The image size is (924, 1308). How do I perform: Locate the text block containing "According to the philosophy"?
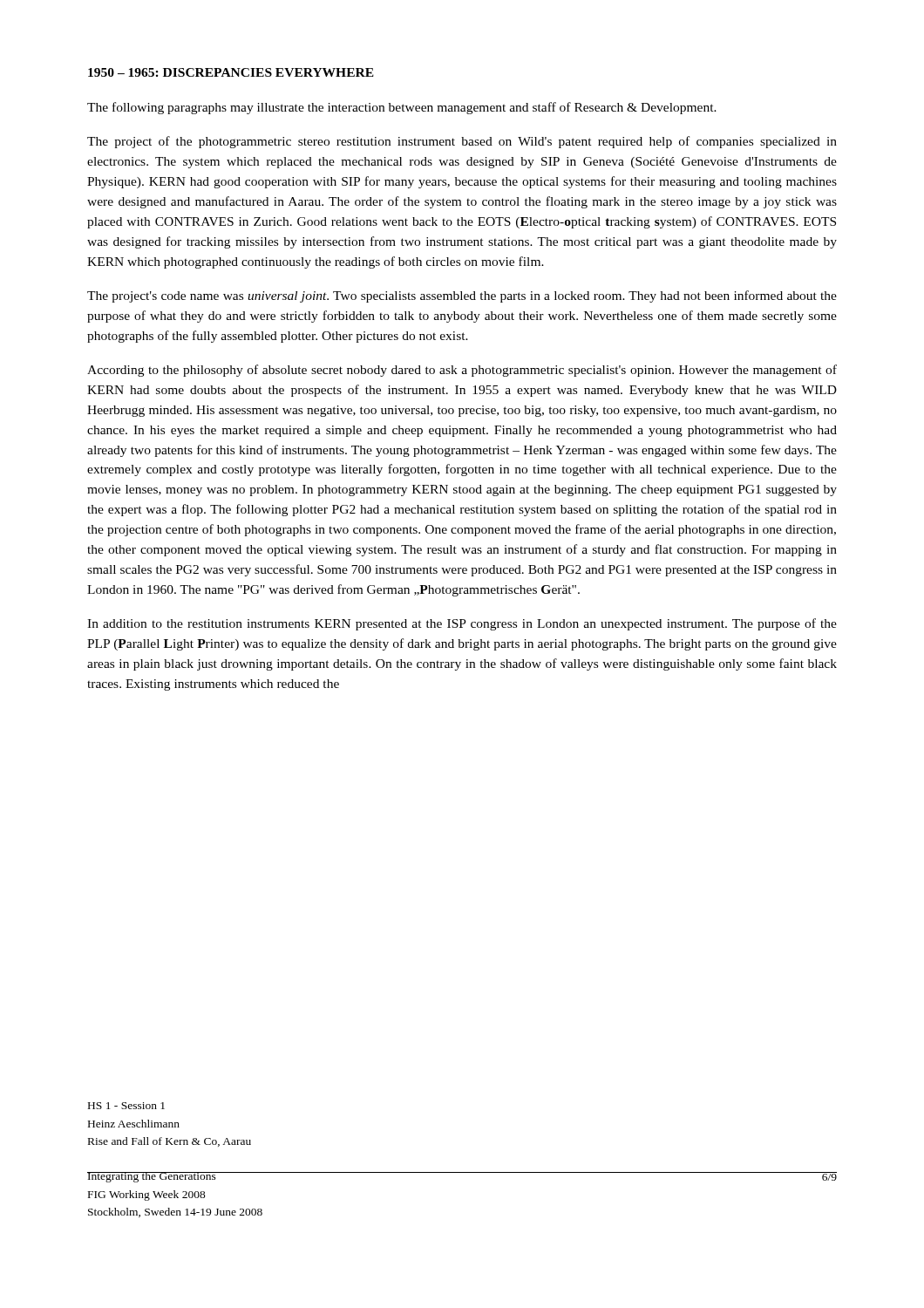462,479
